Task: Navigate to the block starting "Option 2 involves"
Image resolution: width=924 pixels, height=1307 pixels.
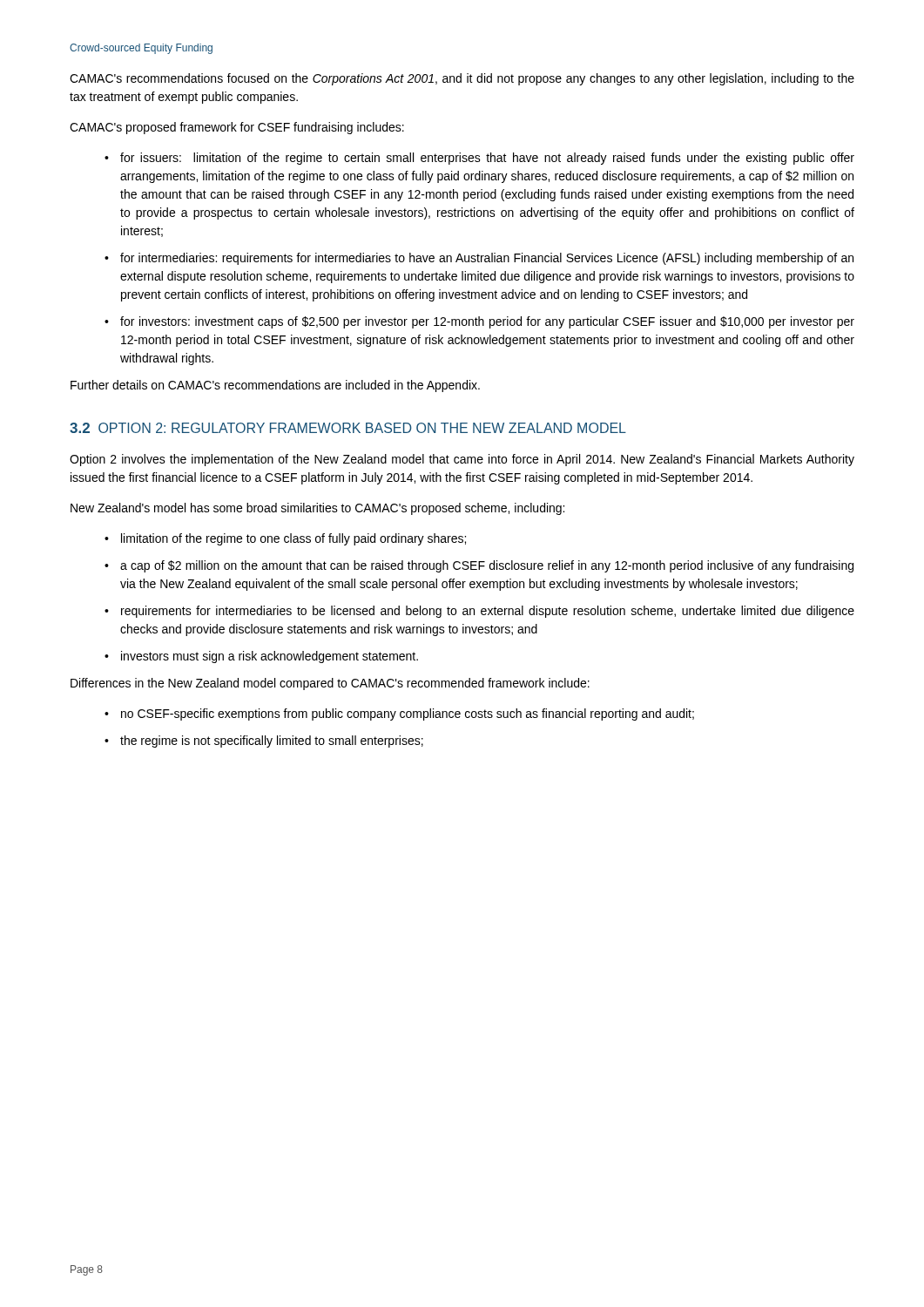Action: coord(462,468)
